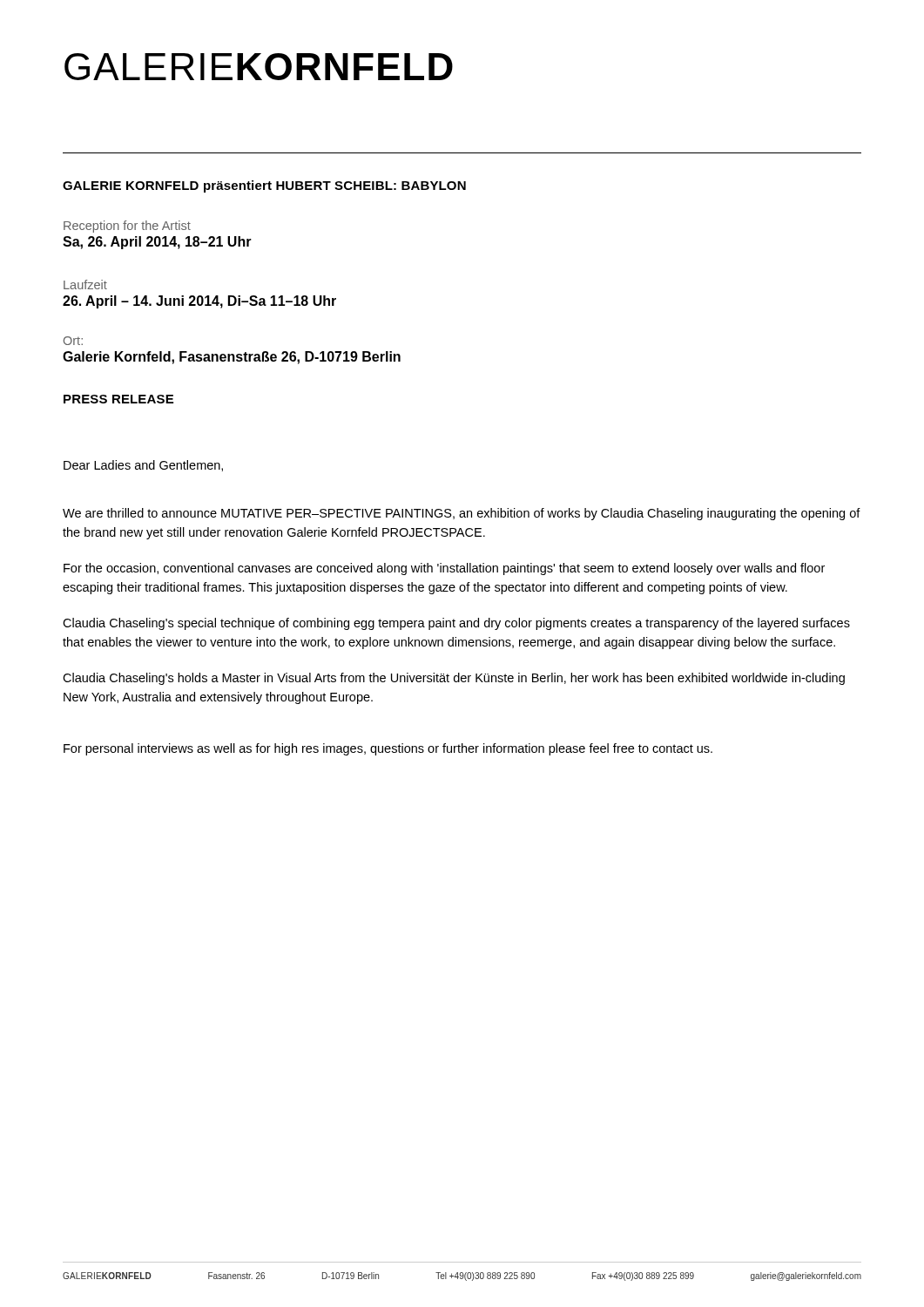Click on the element starting "April – 14. Juni 2014,"
The width and height of the screenshot is (924, 1307).
click(200, 301)
